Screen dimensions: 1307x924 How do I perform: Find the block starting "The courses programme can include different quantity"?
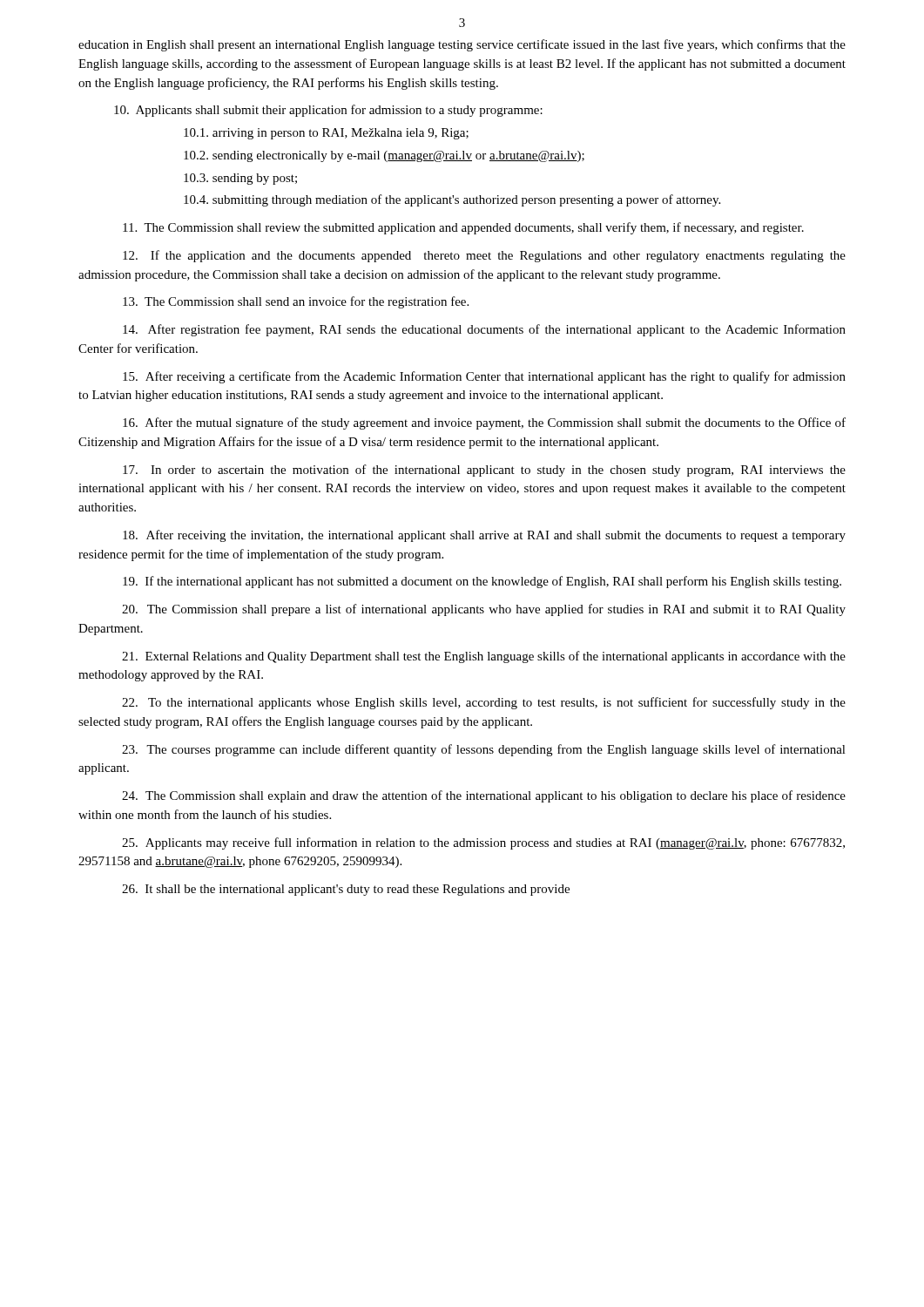click(x=462, y=758)
